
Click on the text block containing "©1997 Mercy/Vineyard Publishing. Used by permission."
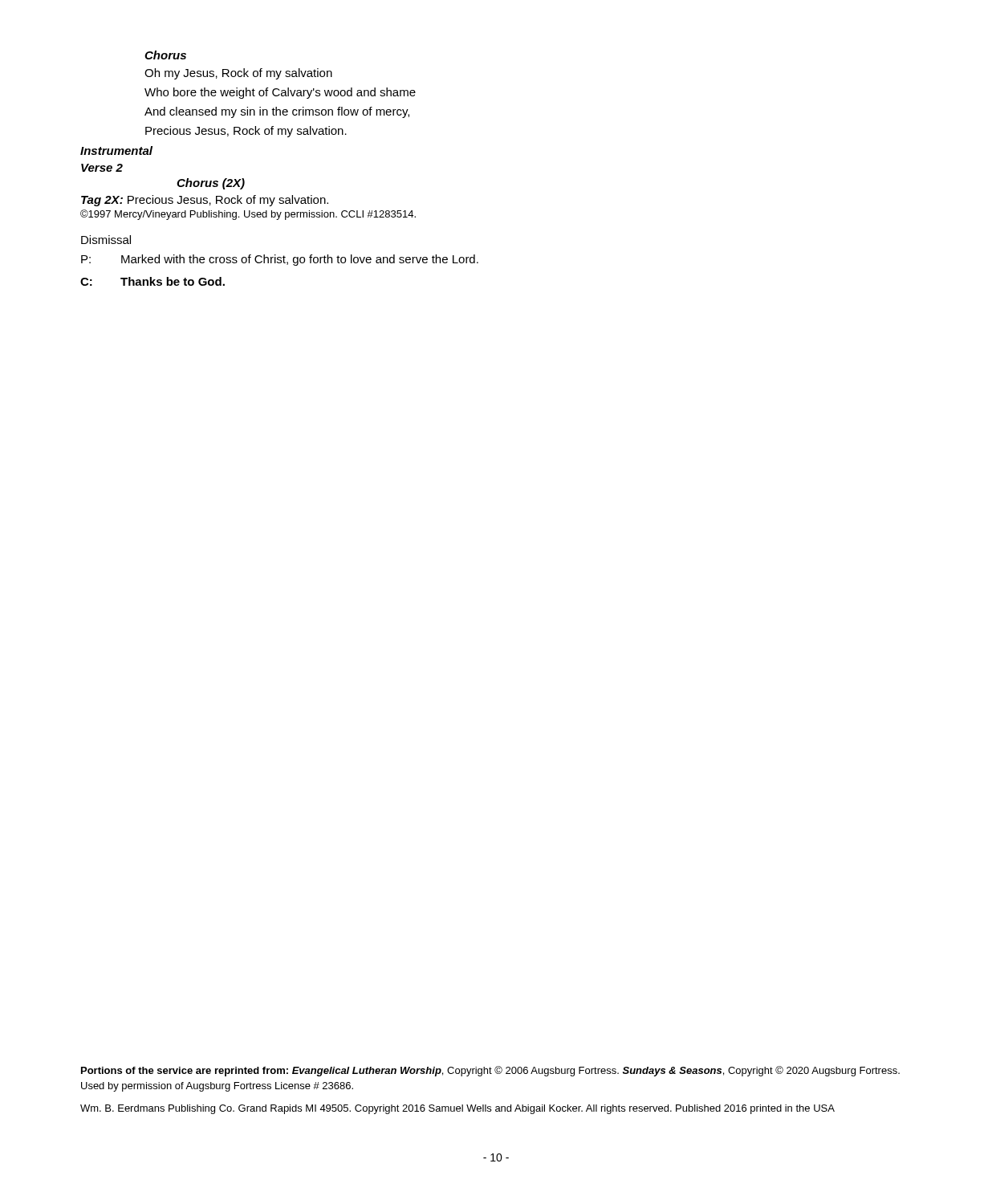click(248, 214)
